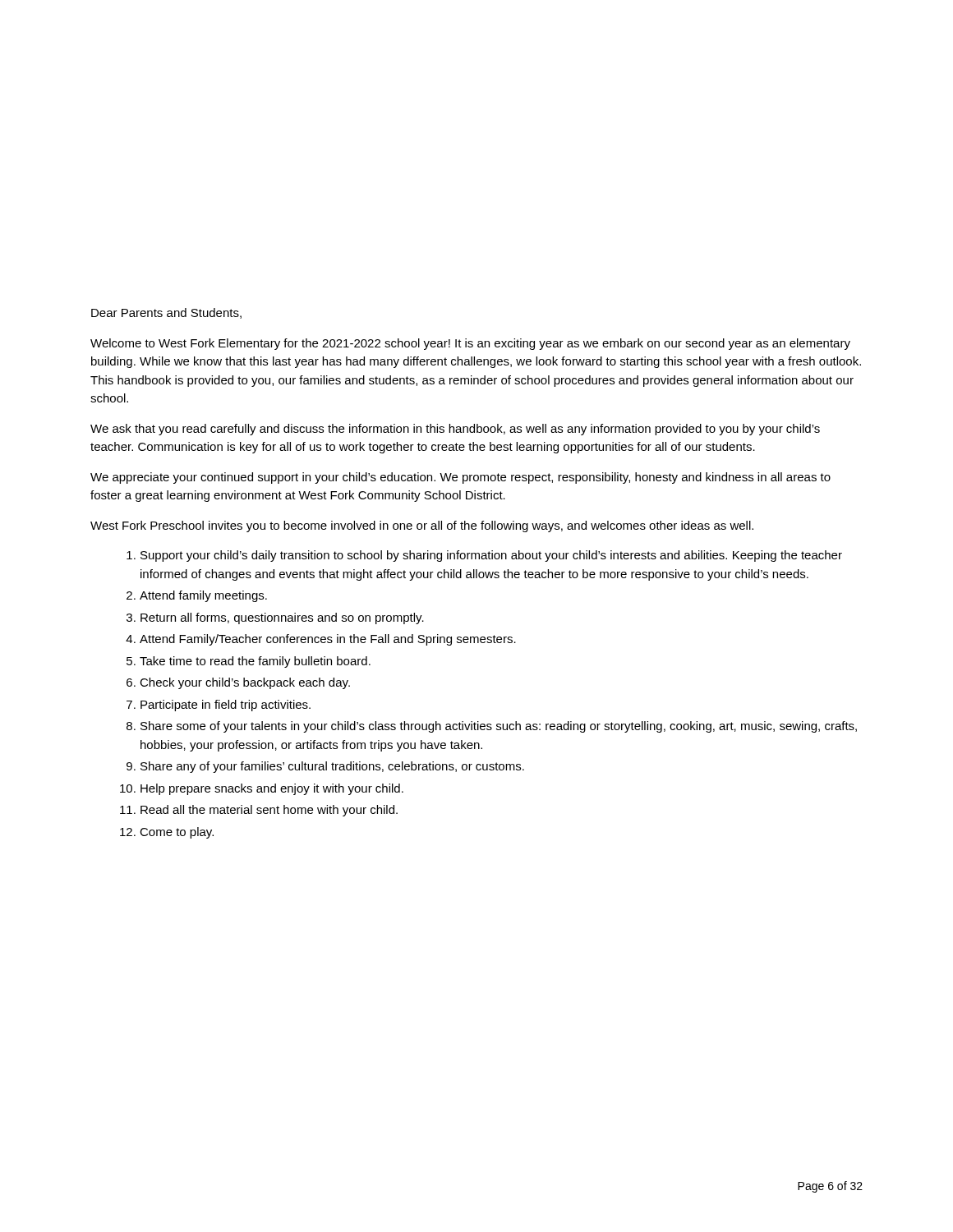Select the element starting "Support your child’s"
Image resolution: width=953 pixels, height=1232 pixels.
tap(491, 564)
